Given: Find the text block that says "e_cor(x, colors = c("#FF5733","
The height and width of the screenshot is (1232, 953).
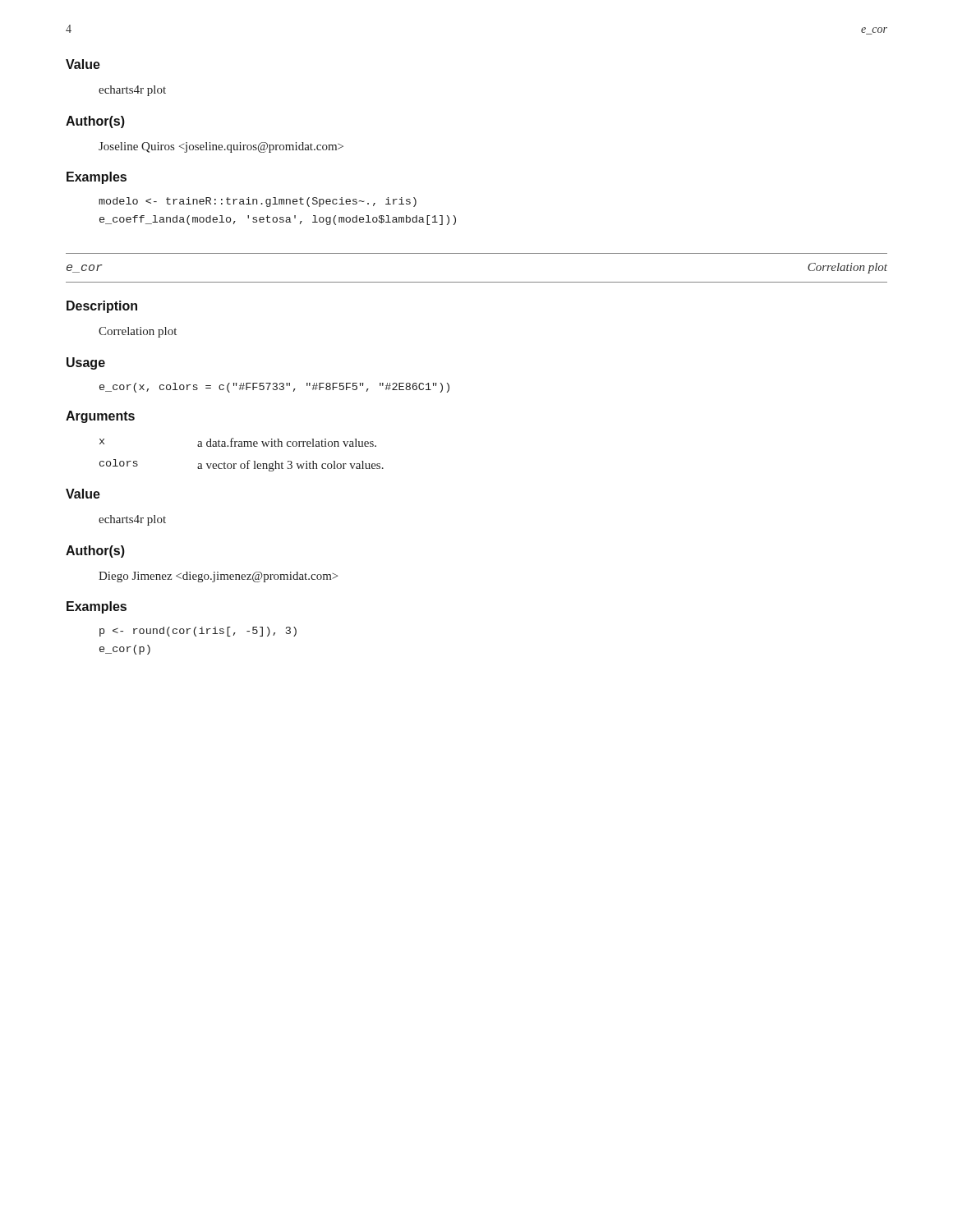Looking at the screenshot, I should point(275,387).
